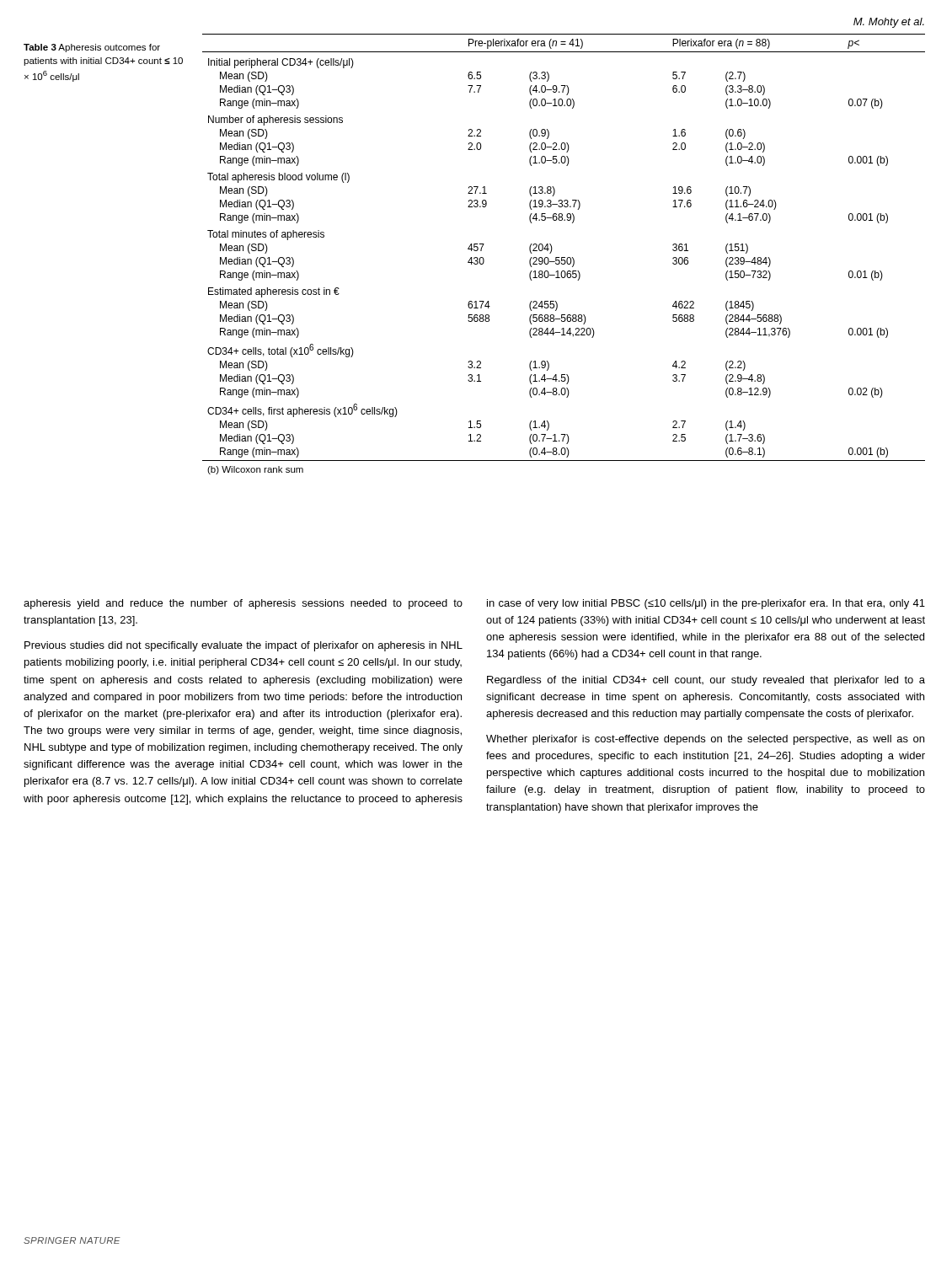The width and height of the screenshot is (952, 1264).
Task: Point to the element starting "apheresis yield and reduce"
Action: coord(238,604)
